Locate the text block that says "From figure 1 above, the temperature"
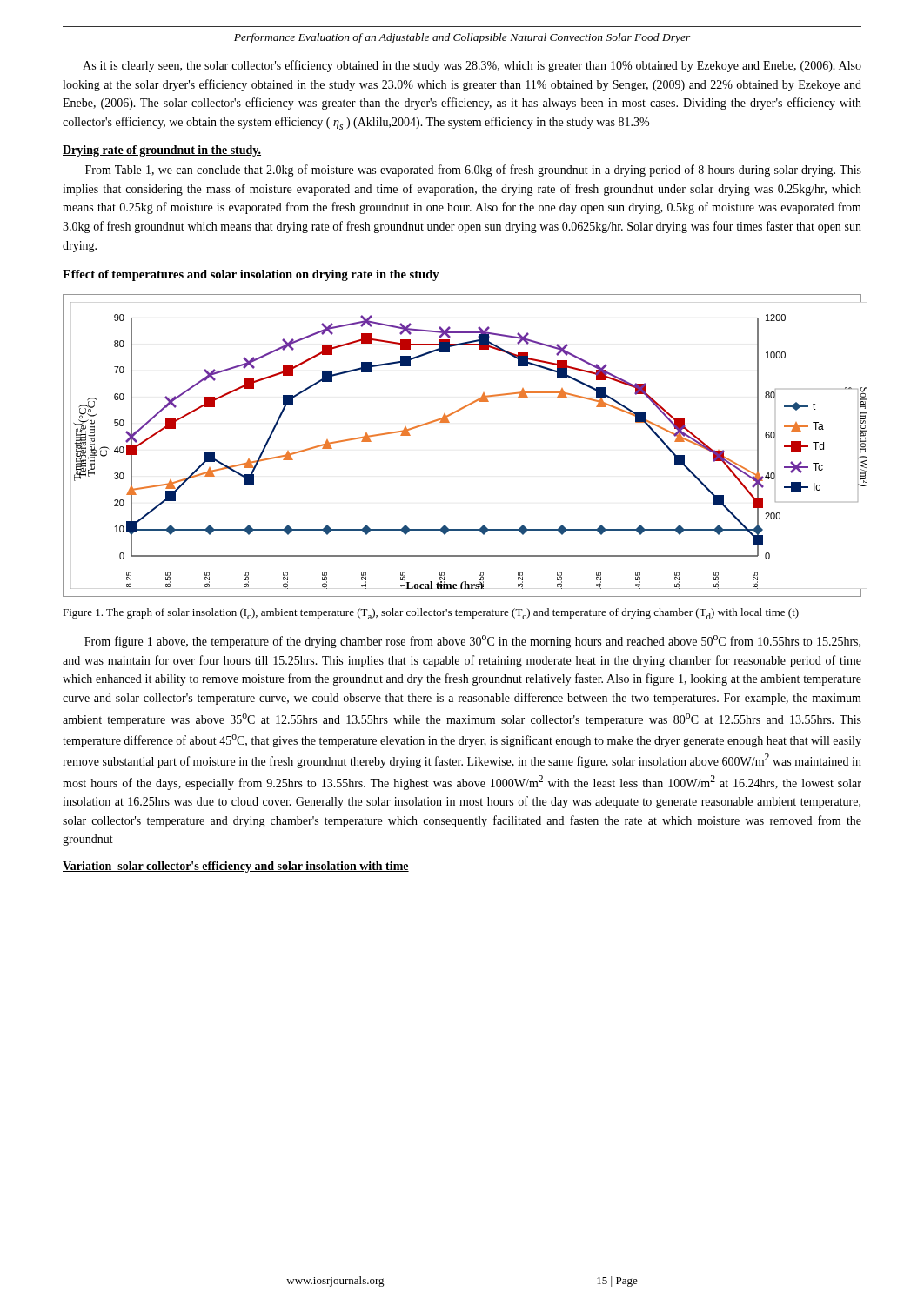 point(462,739)
